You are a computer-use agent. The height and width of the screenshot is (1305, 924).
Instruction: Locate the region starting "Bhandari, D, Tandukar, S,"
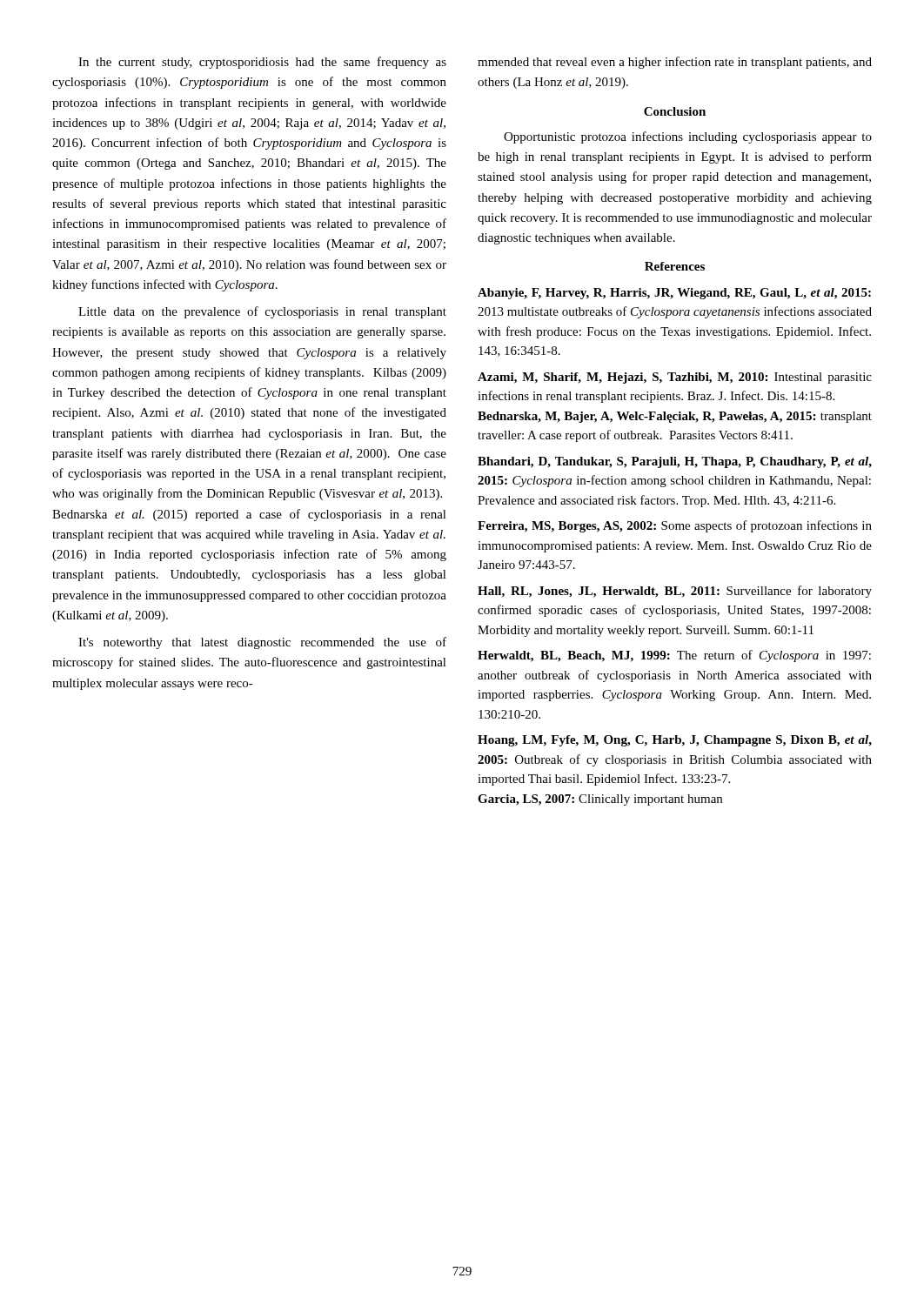click(x=675, y=481)
